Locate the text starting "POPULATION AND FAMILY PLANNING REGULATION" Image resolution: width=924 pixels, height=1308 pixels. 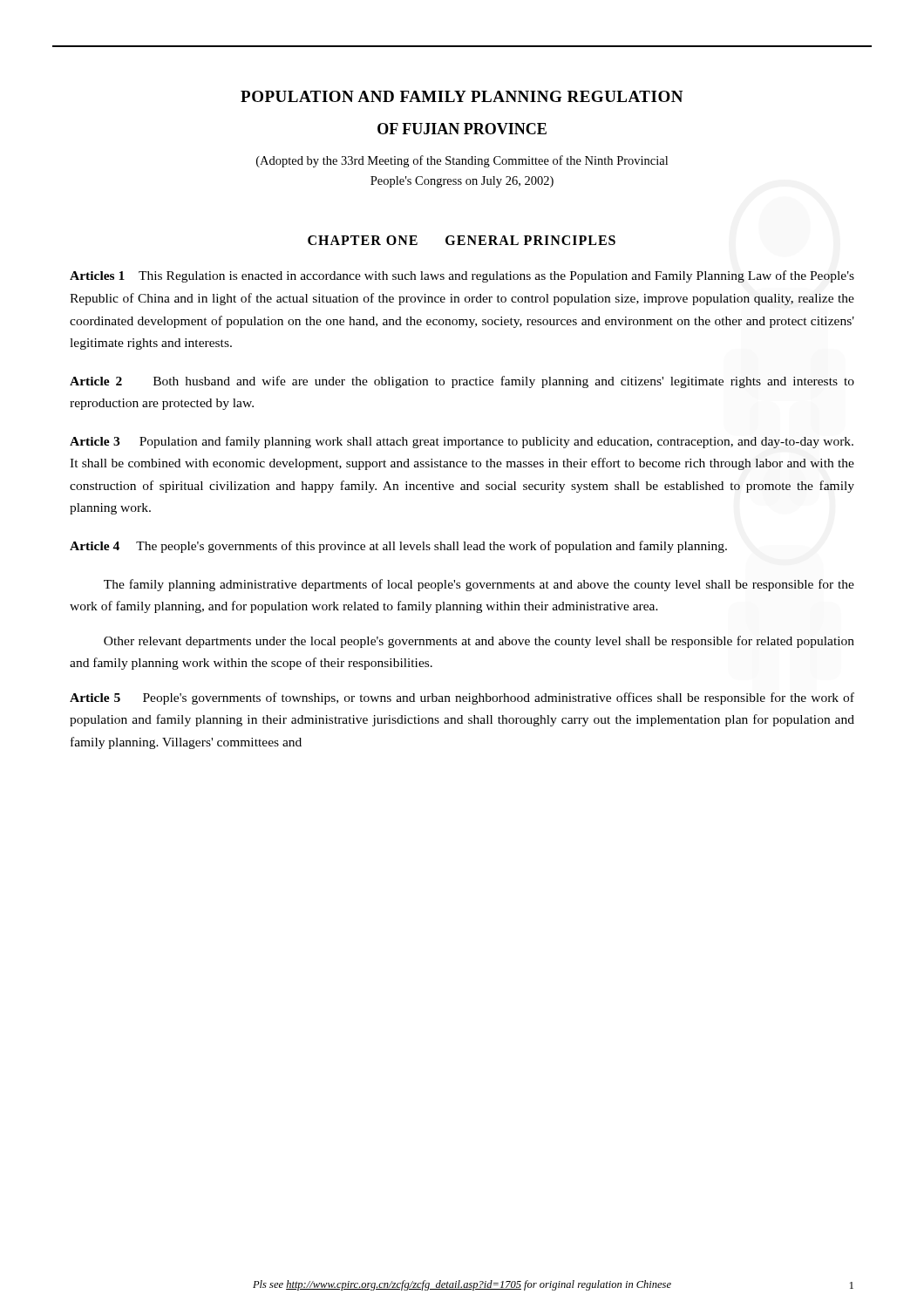pyautogui.click(x=462, y=96)
